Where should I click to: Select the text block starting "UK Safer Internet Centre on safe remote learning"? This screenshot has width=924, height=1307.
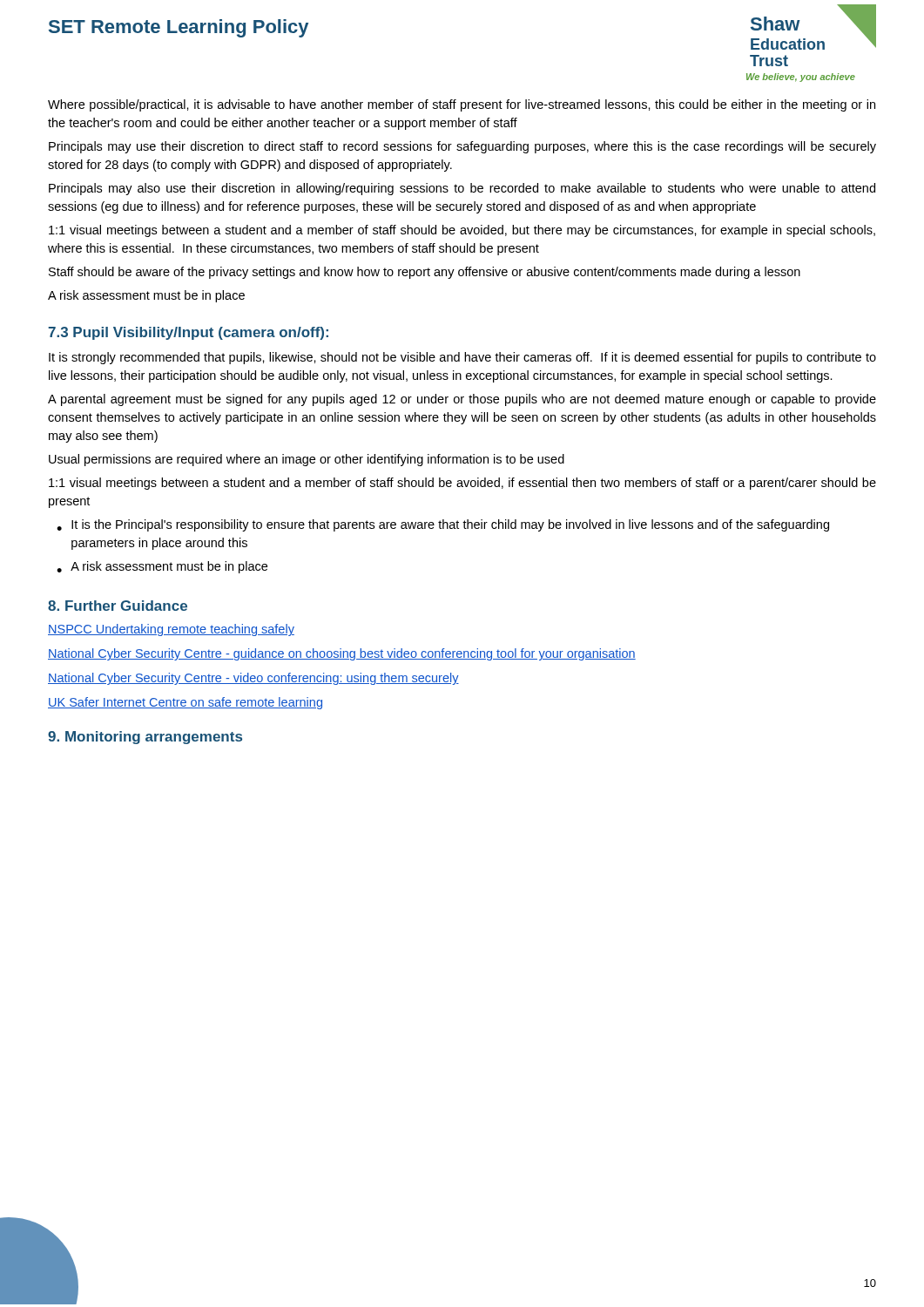click(185, 703)
